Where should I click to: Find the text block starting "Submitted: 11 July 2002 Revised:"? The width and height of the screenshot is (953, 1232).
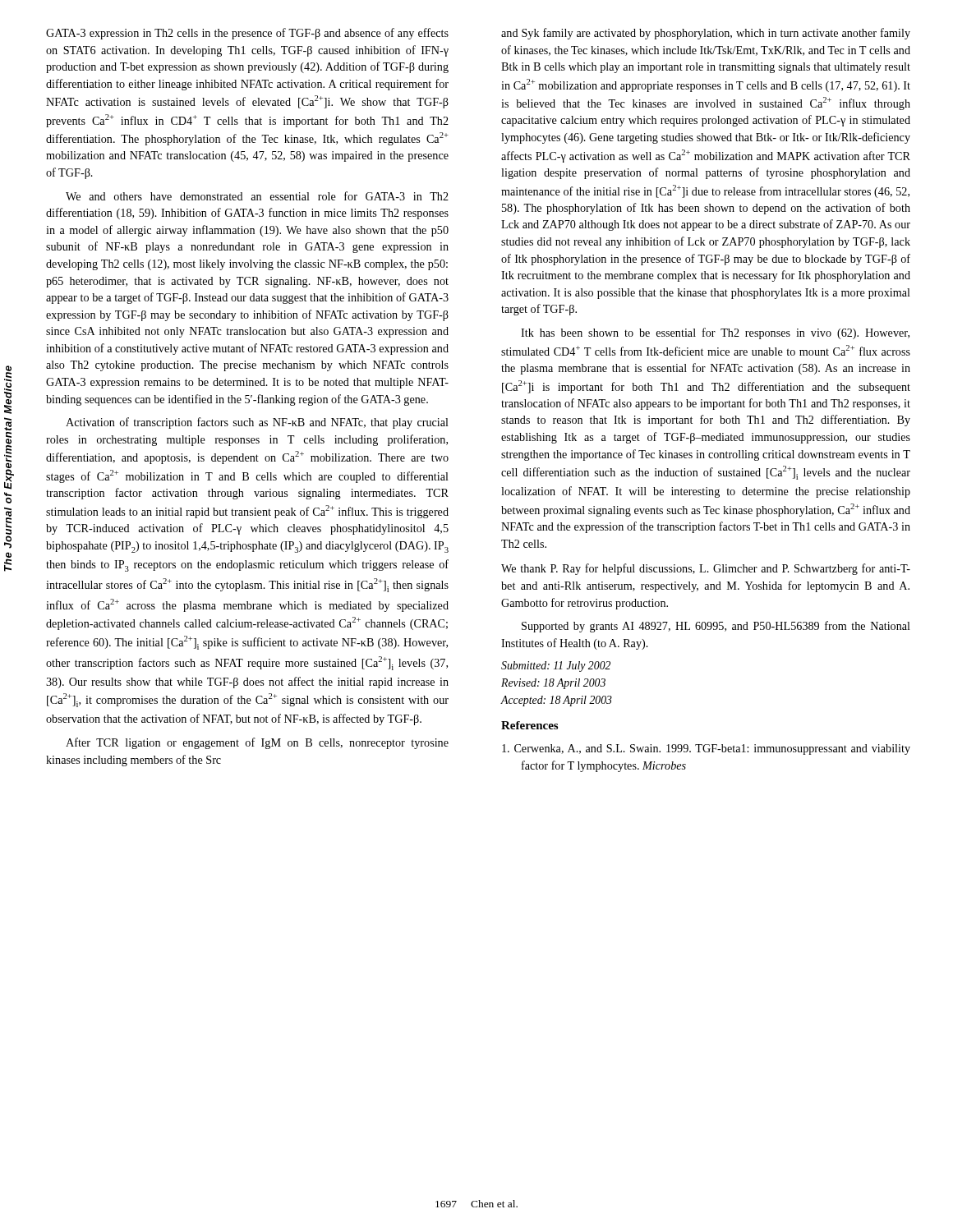[x=556, y=667]
